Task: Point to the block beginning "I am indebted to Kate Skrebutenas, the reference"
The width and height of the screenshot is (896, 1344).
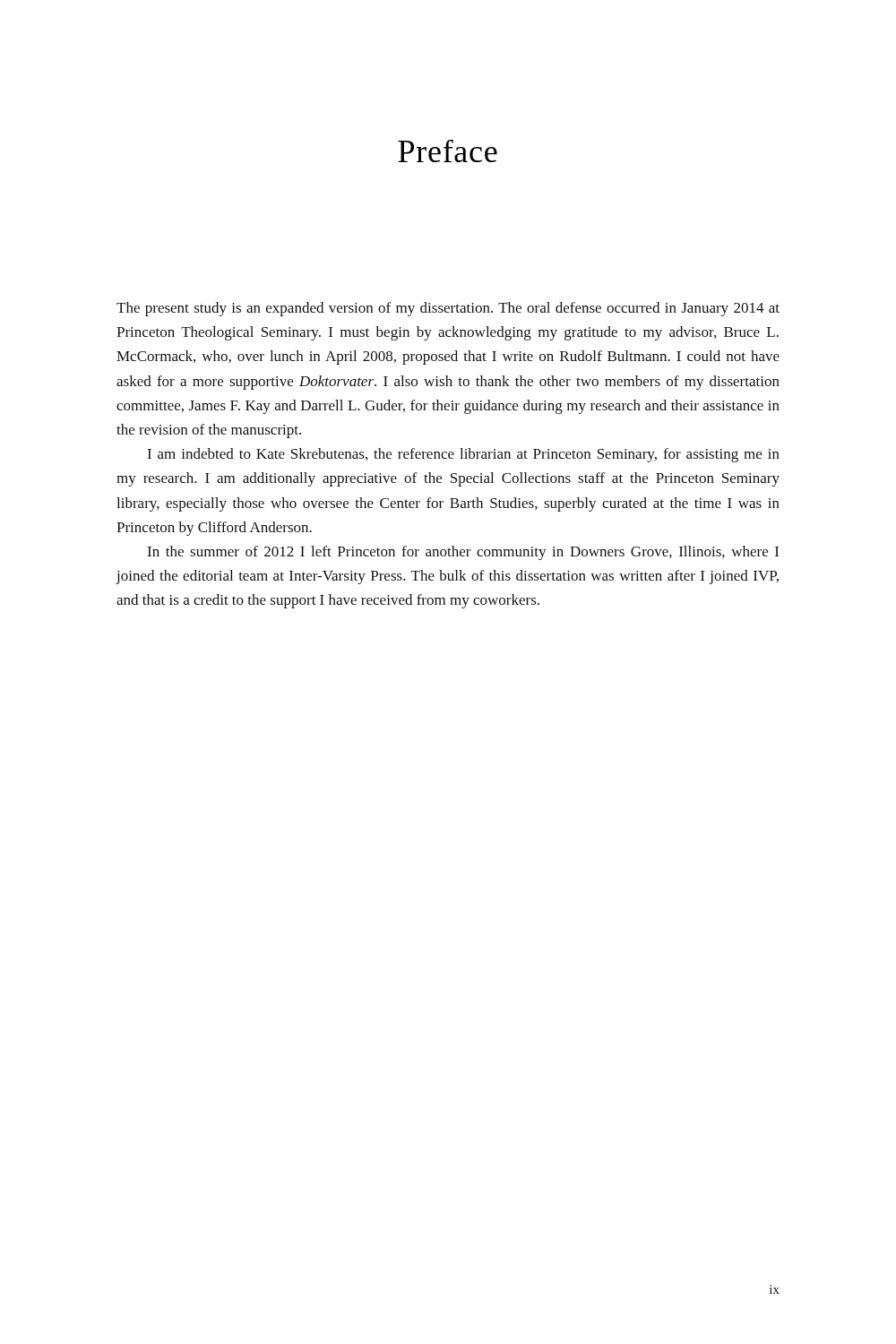Action: pyautogui.click(x=448, y=491)
